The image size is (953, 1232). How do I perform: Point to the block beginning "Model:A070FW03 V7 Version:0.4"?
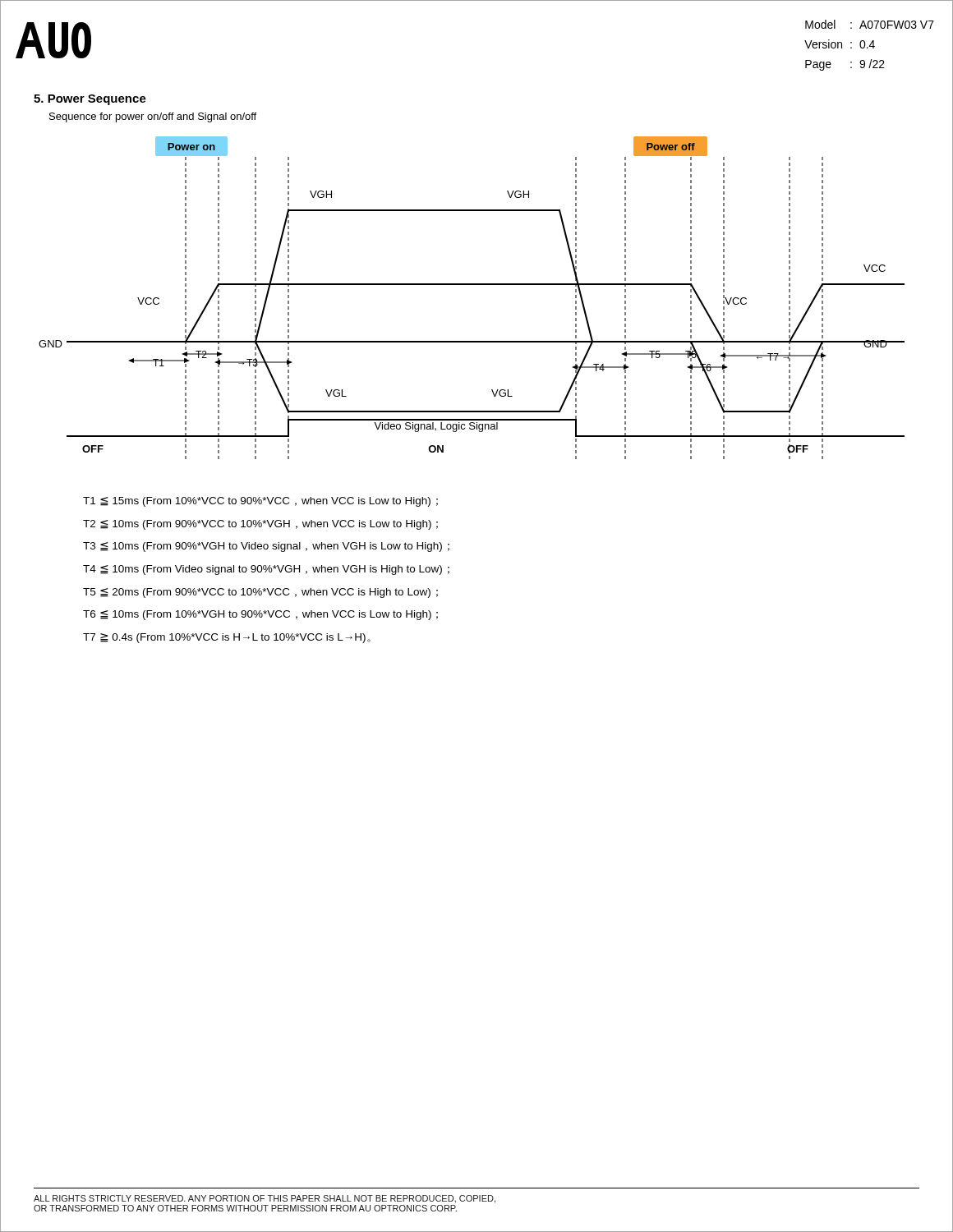coord(869,45)
